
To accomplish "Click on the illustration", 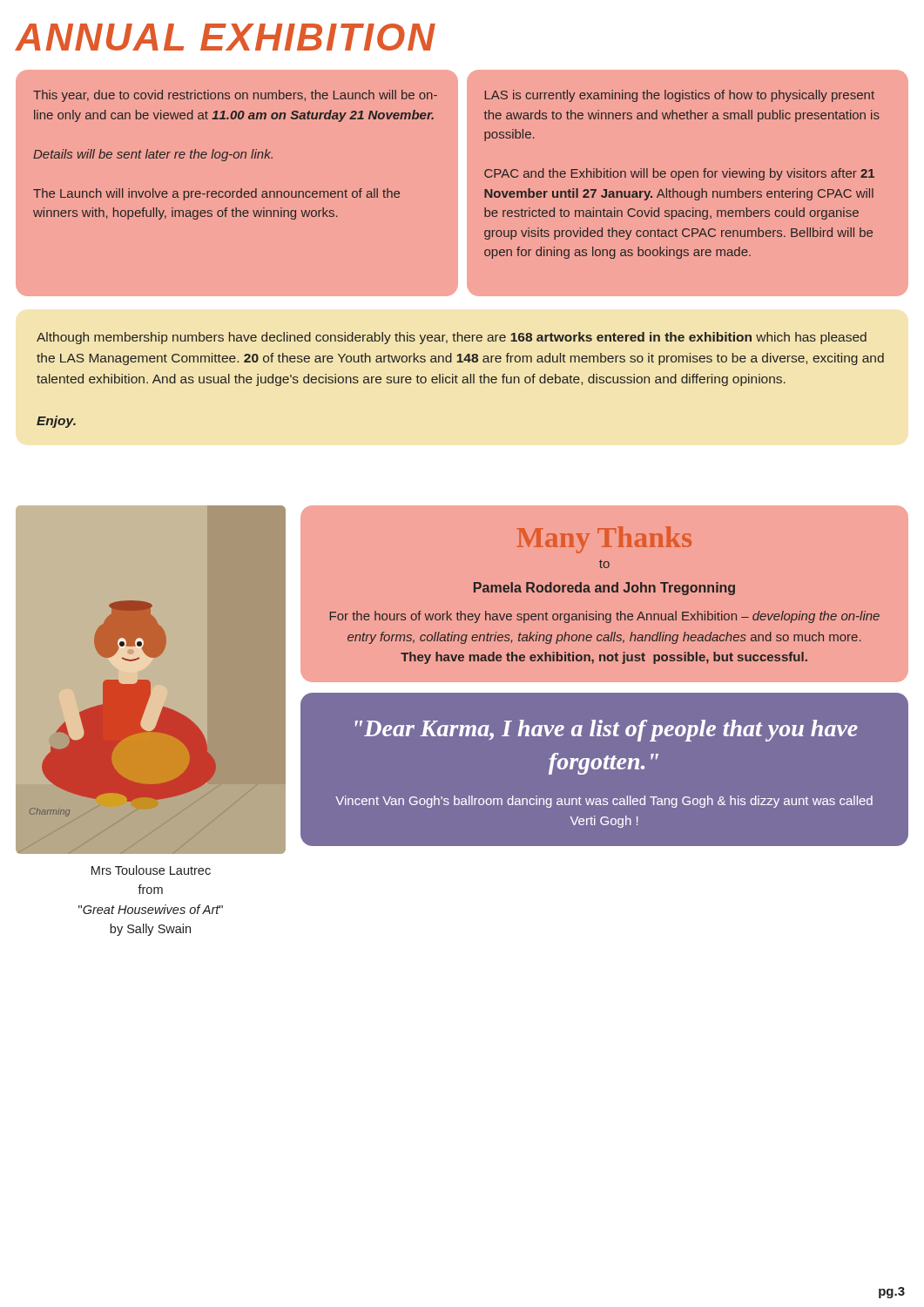I will tap(151, 680).
